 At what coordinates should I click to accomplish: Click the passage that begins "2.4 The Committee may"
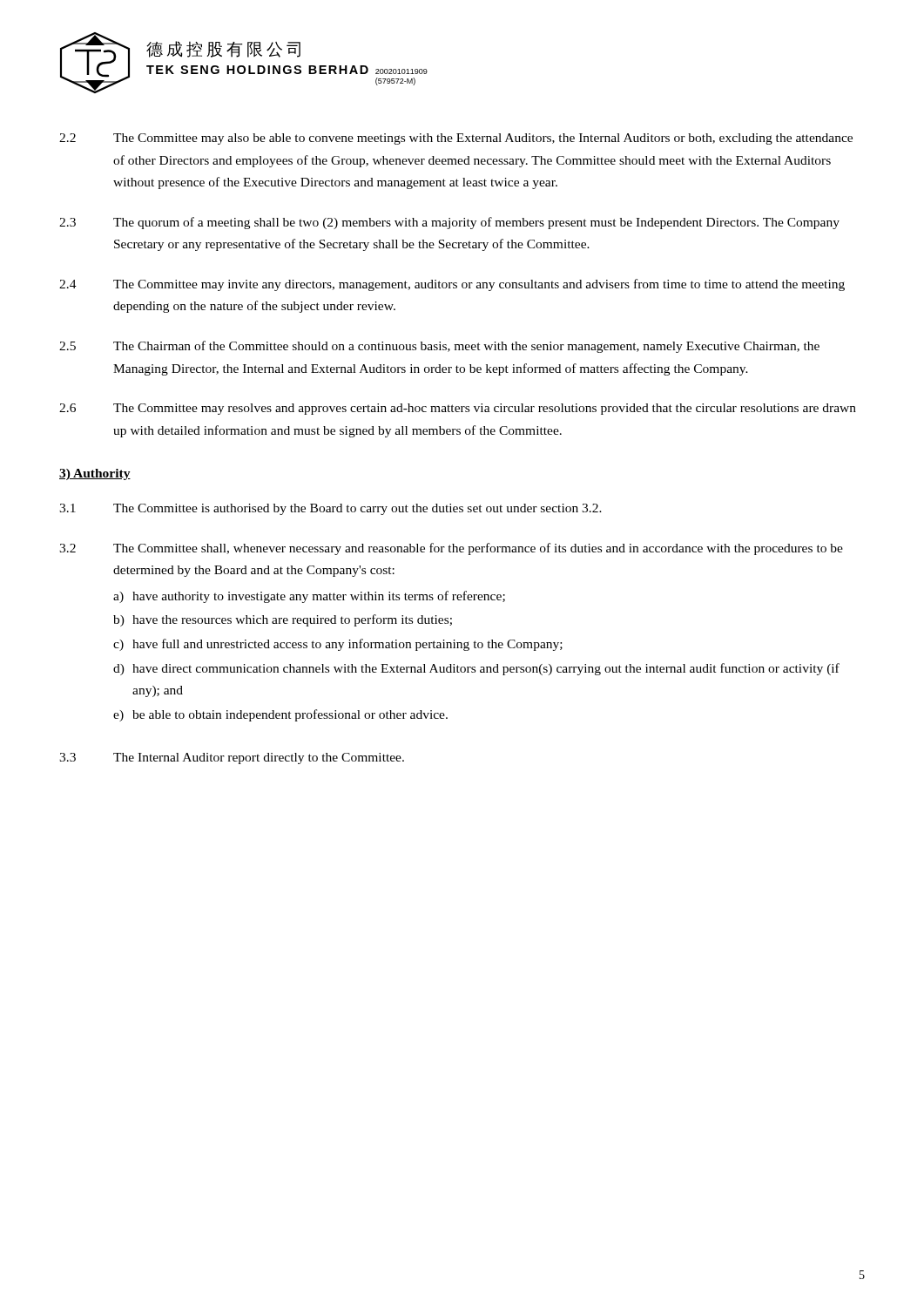coord(462,295)
